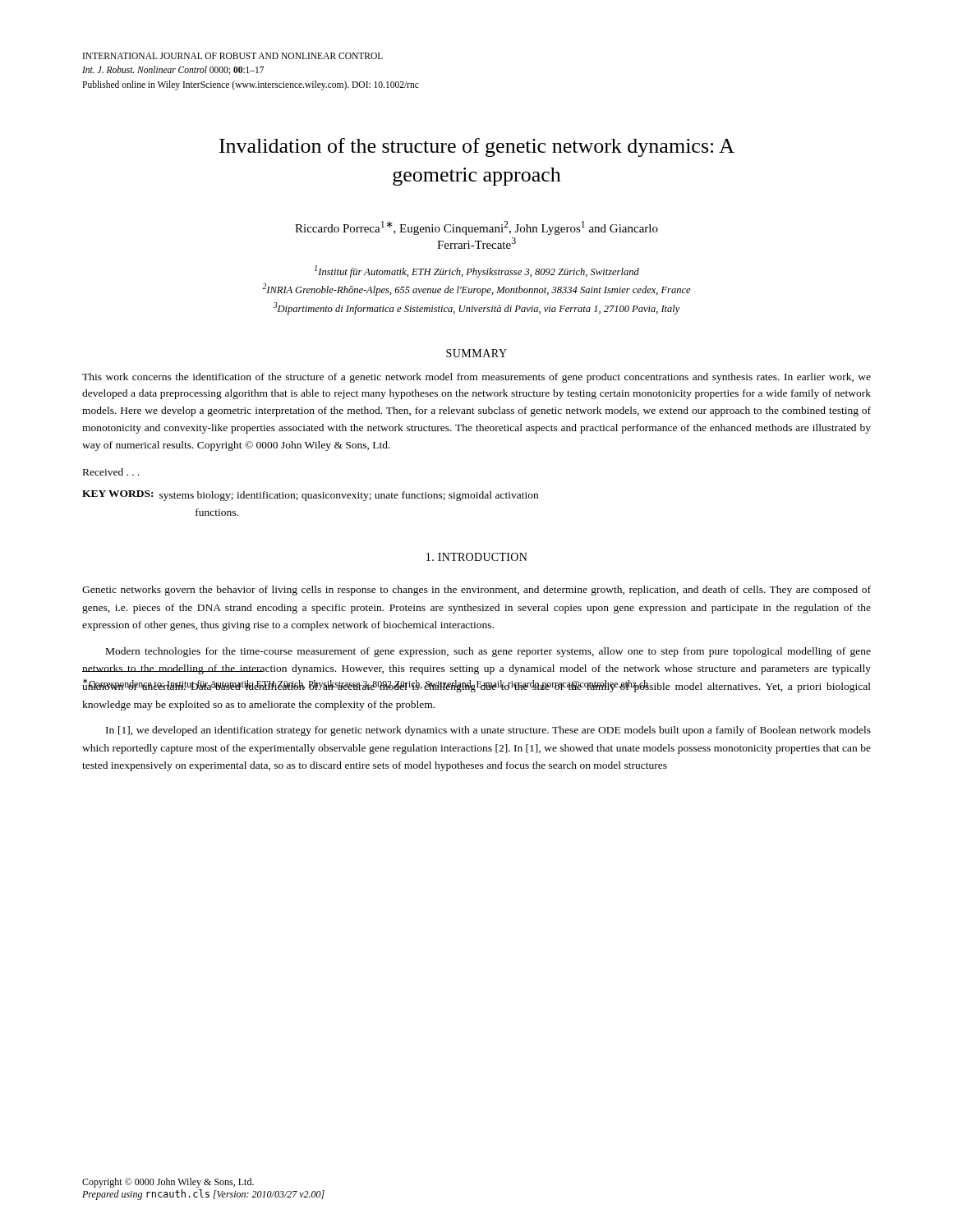Screen dimensions: 1232x953
Task: Select the text block with the text "Genetic networks govern the"
Action: click(476, 607)
